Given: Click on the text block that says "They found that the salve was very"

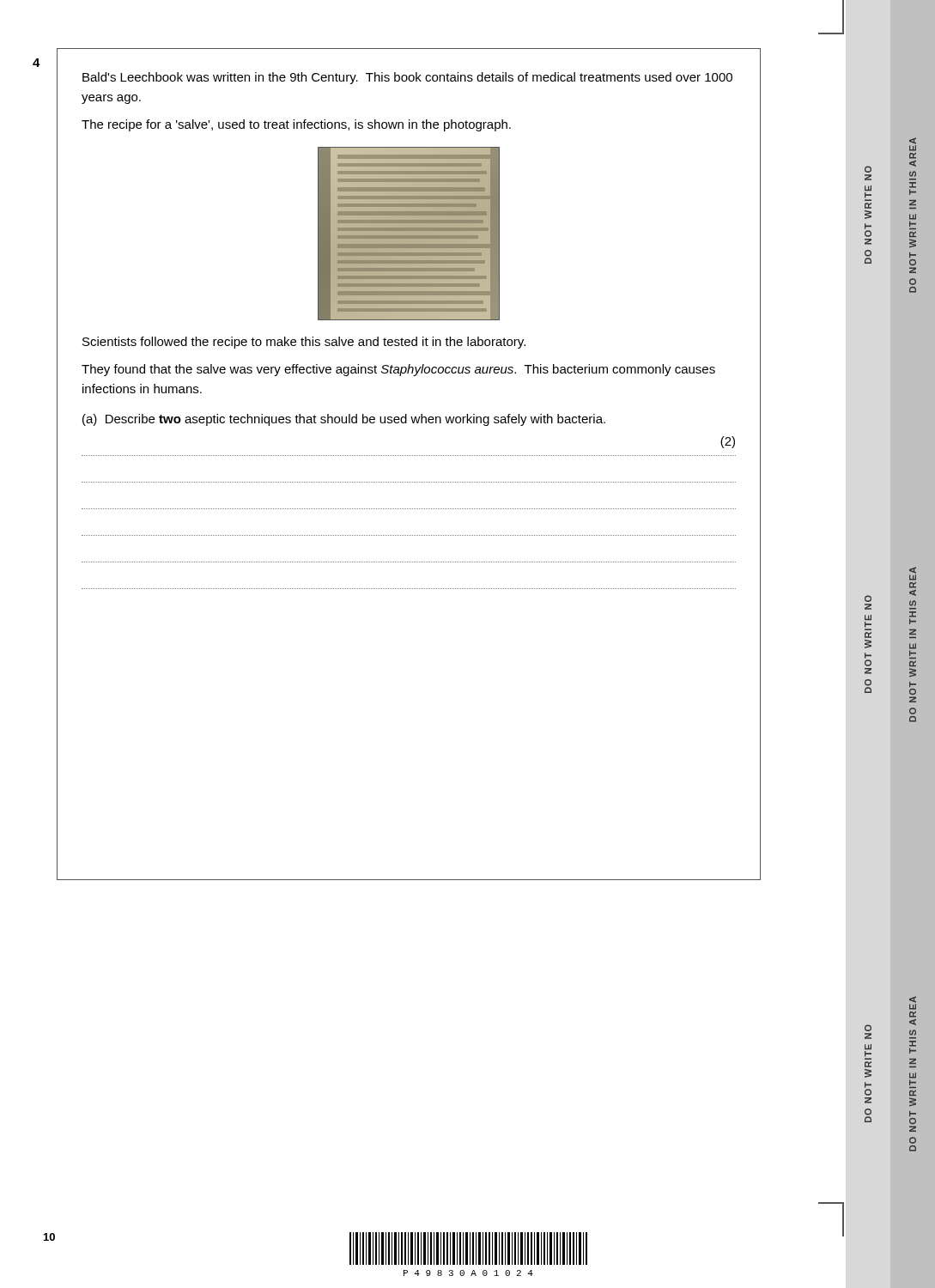Looking at the screenshot, I should [398, 378].
